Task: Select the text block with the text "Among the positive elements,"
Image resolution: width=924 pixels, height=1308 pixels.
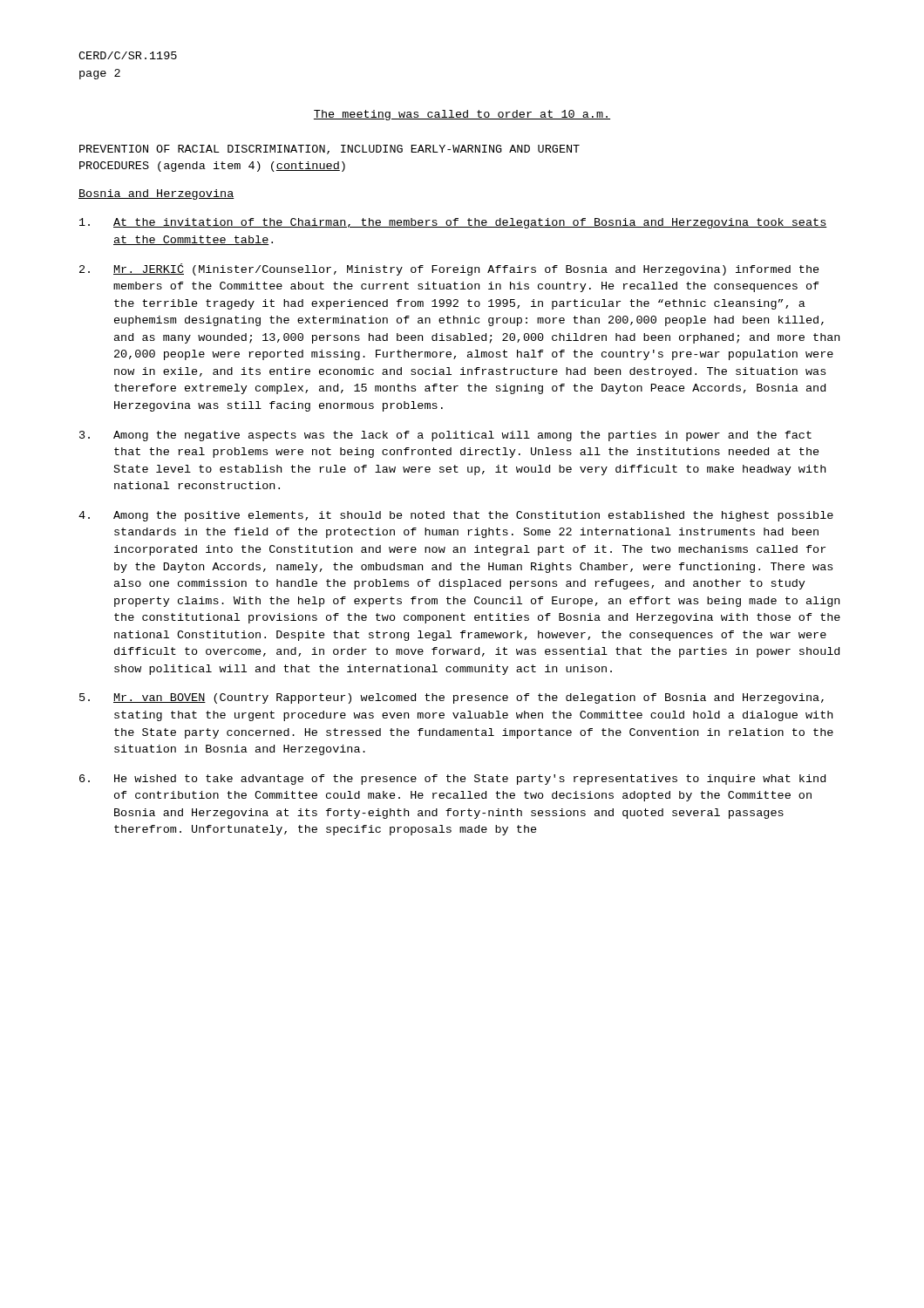Action: pos(460,593)
